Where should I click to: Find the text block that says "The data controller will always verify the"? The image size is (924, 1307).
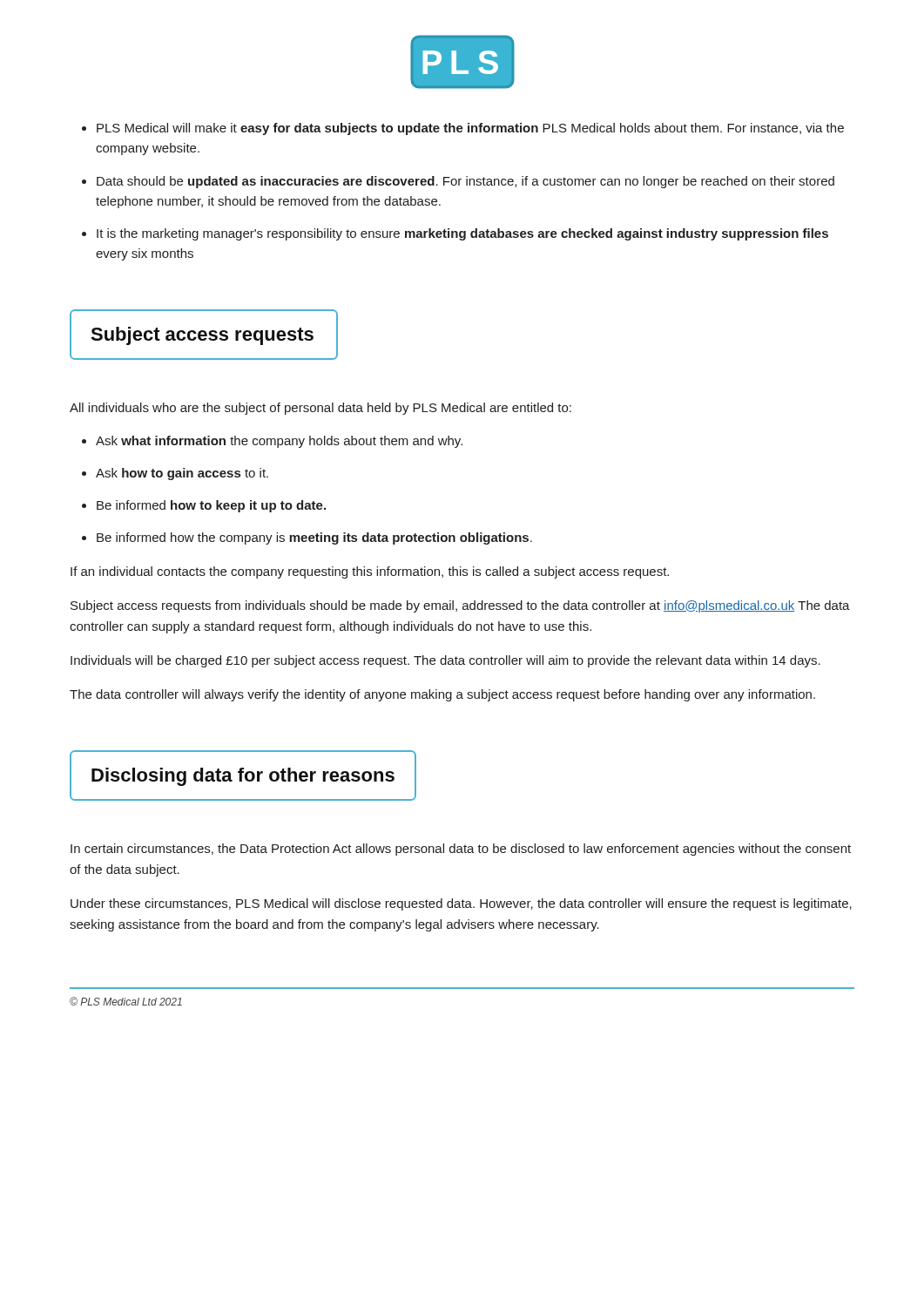443,694
